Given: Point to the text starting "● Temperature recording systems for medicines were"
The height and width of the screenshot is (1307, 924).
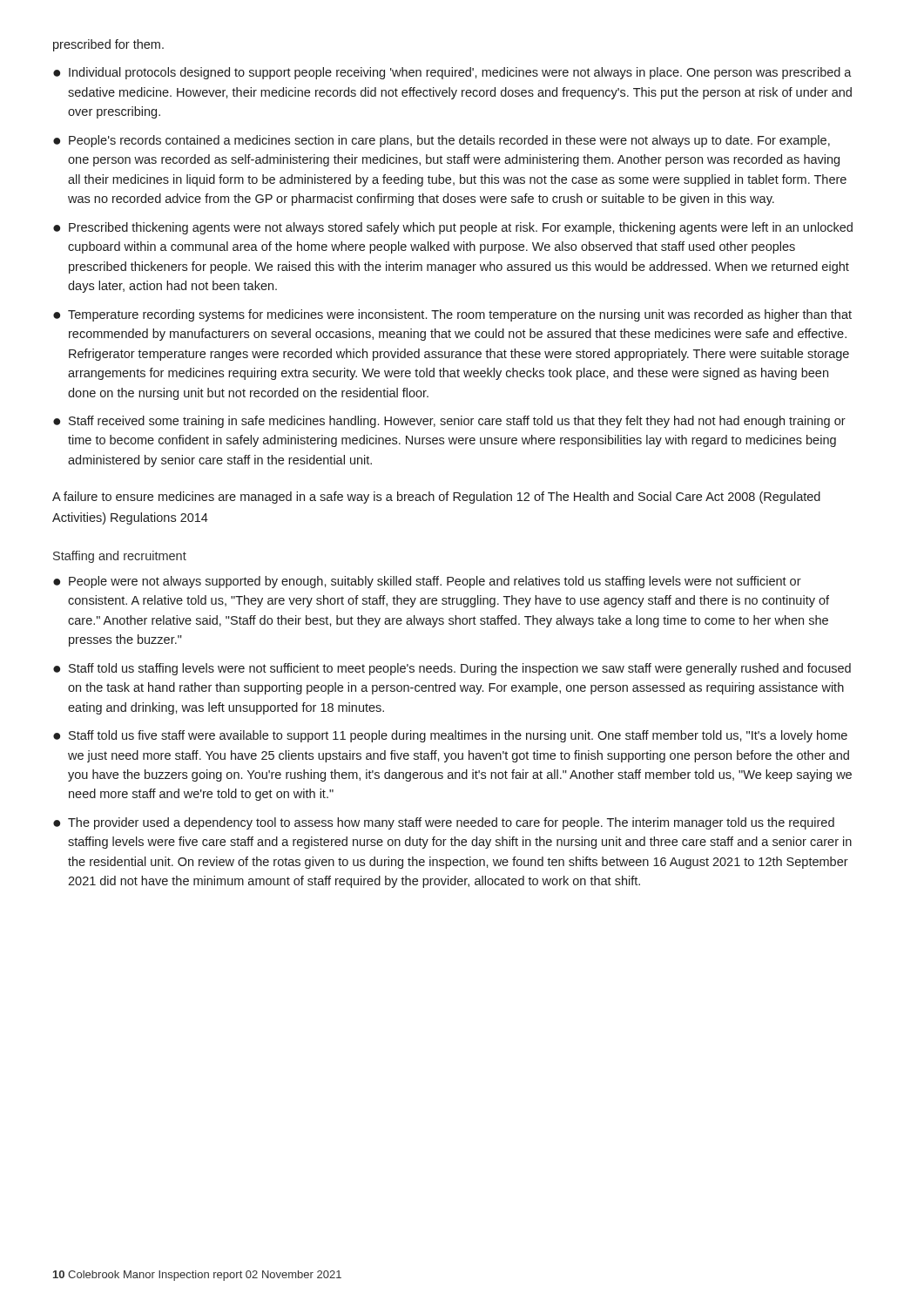Looking at the screenshot, I should 453,354.
